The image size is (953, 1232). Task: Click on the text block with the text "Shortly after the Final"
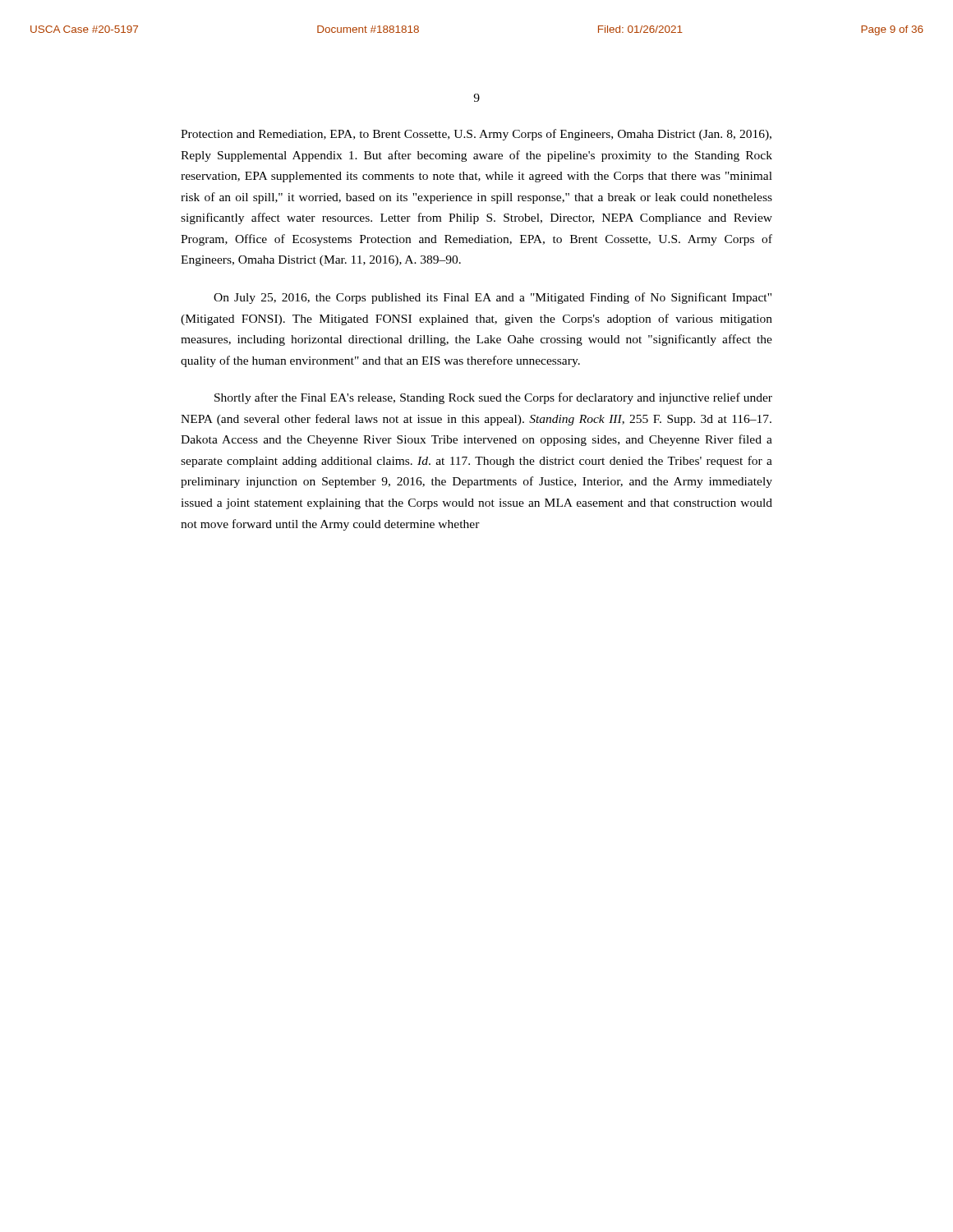coord(476,460)
